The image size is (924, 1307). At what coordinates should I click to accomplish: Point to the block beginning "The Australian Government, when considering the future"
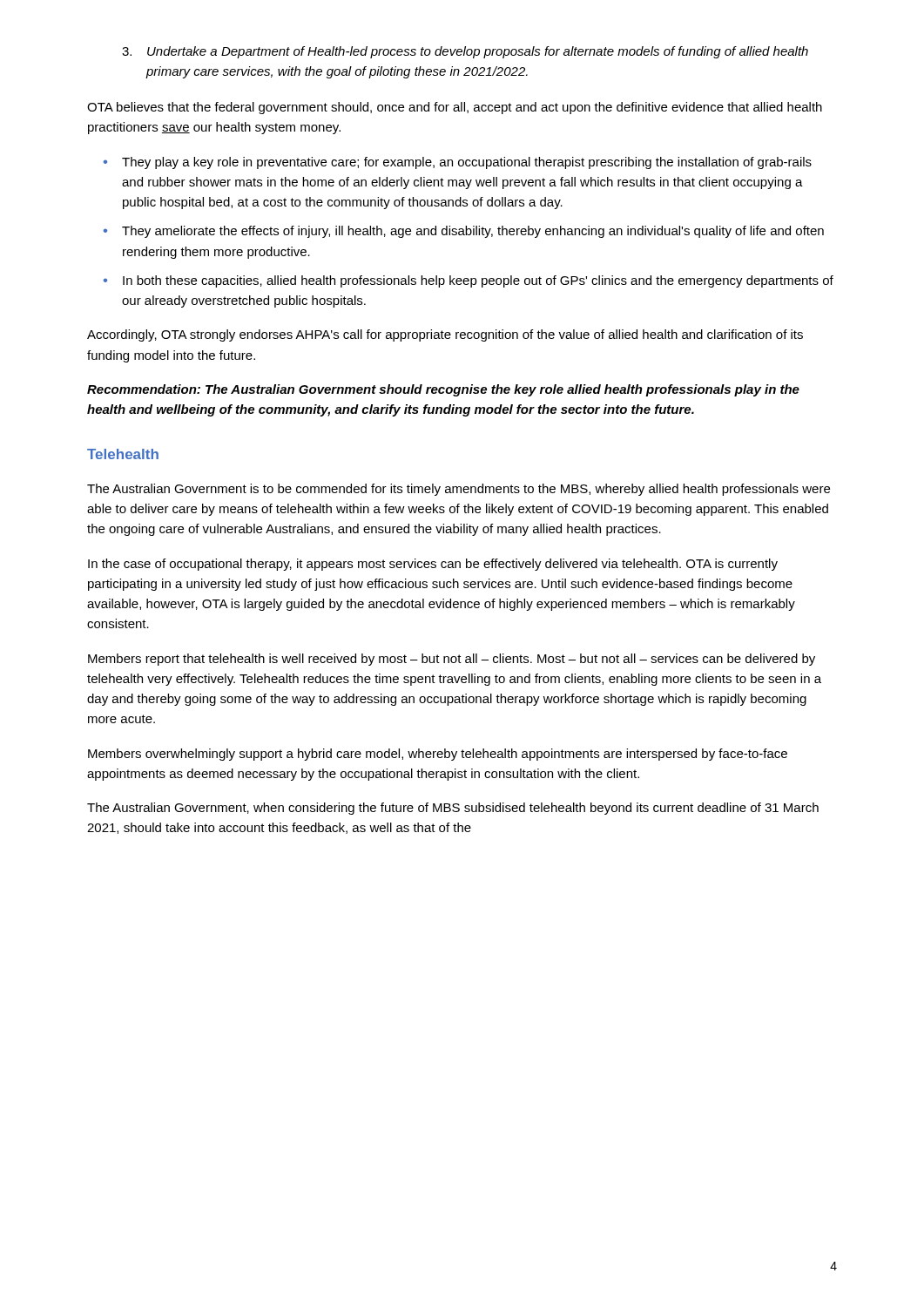point(453,817)
